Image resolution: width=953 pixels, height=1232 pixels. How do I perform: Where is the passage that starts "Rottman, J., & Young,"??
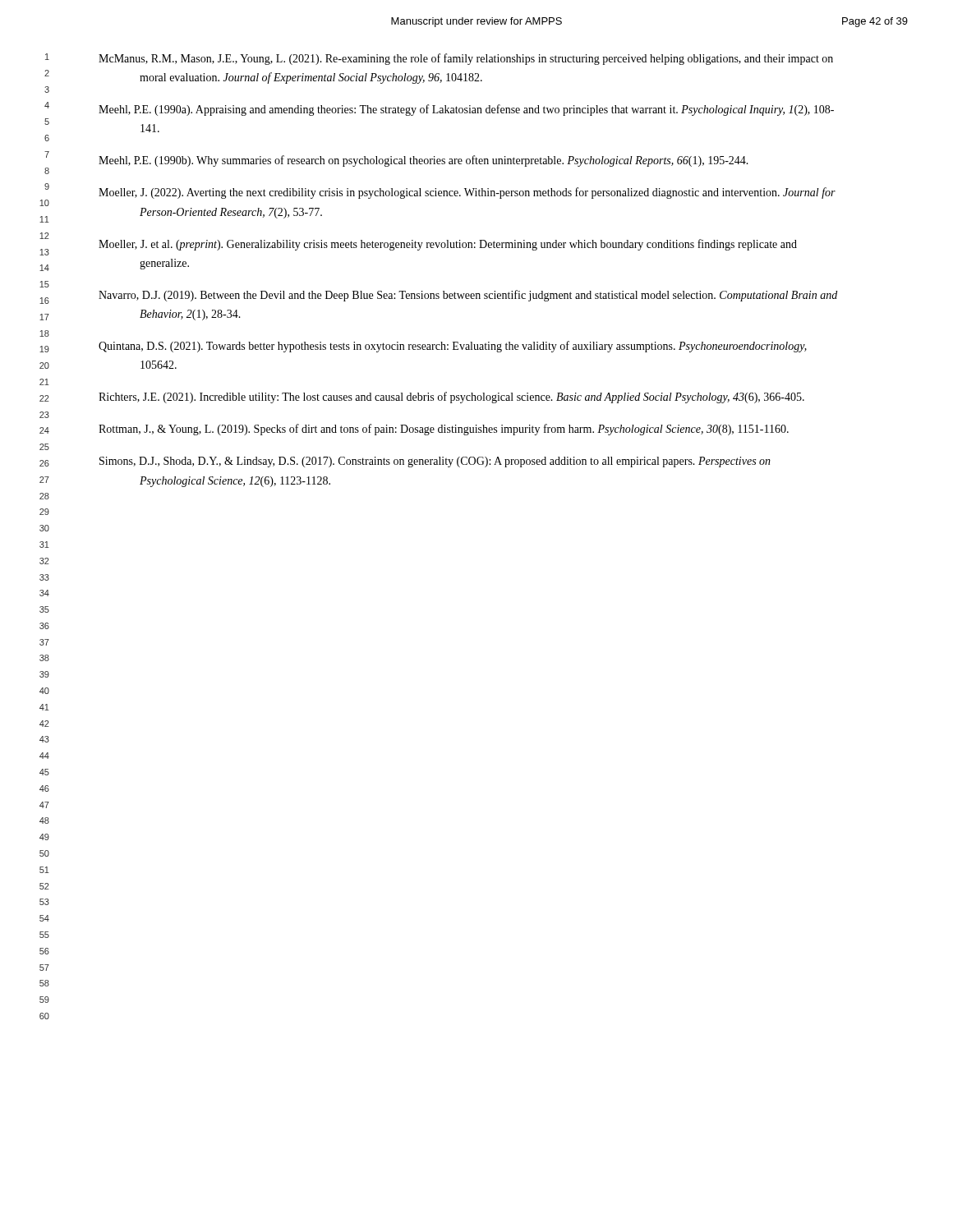click(468, 429)
